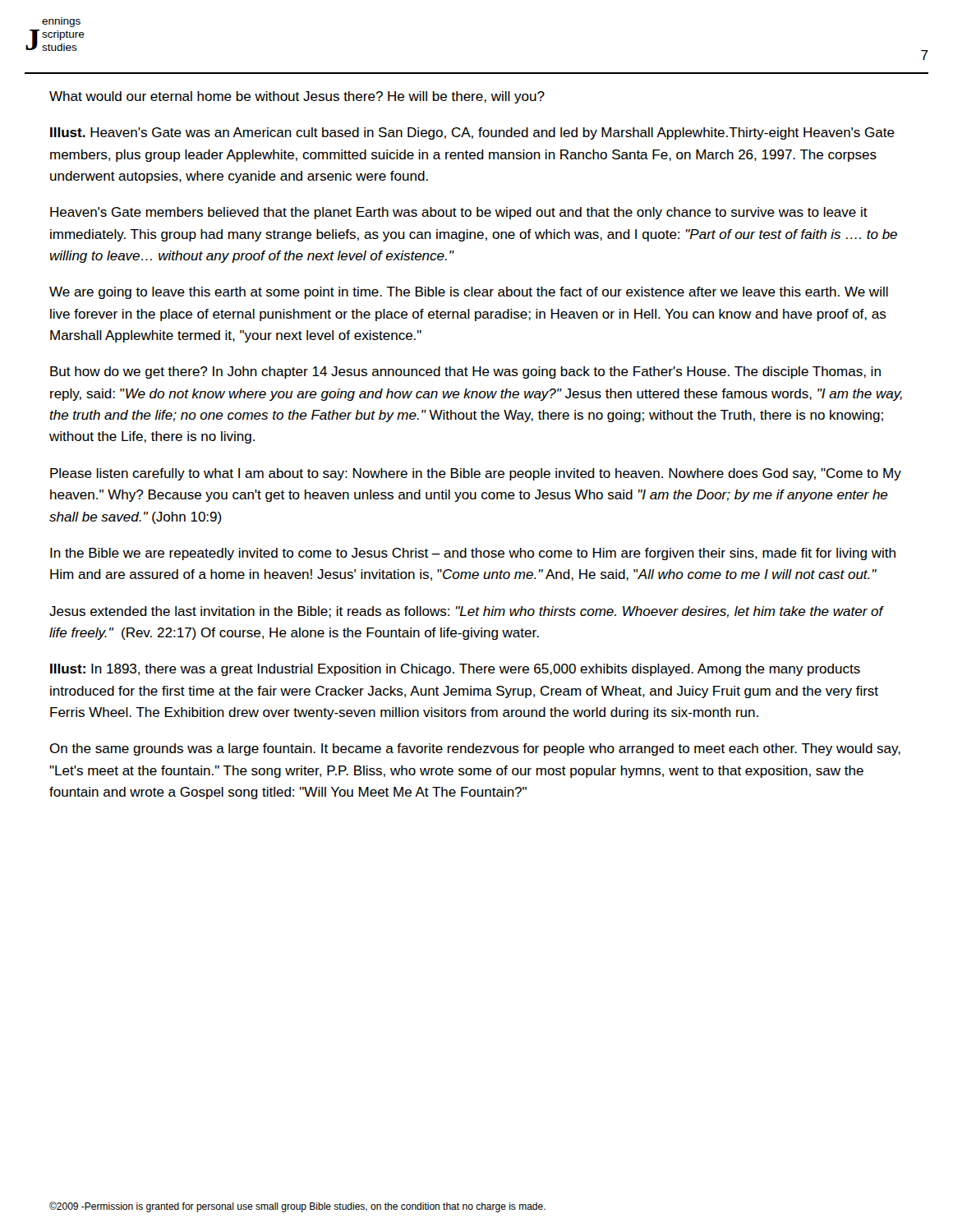Point to the block beginning "Please listen carefully to what I"
953x1232 pixels.
(475, 495)
